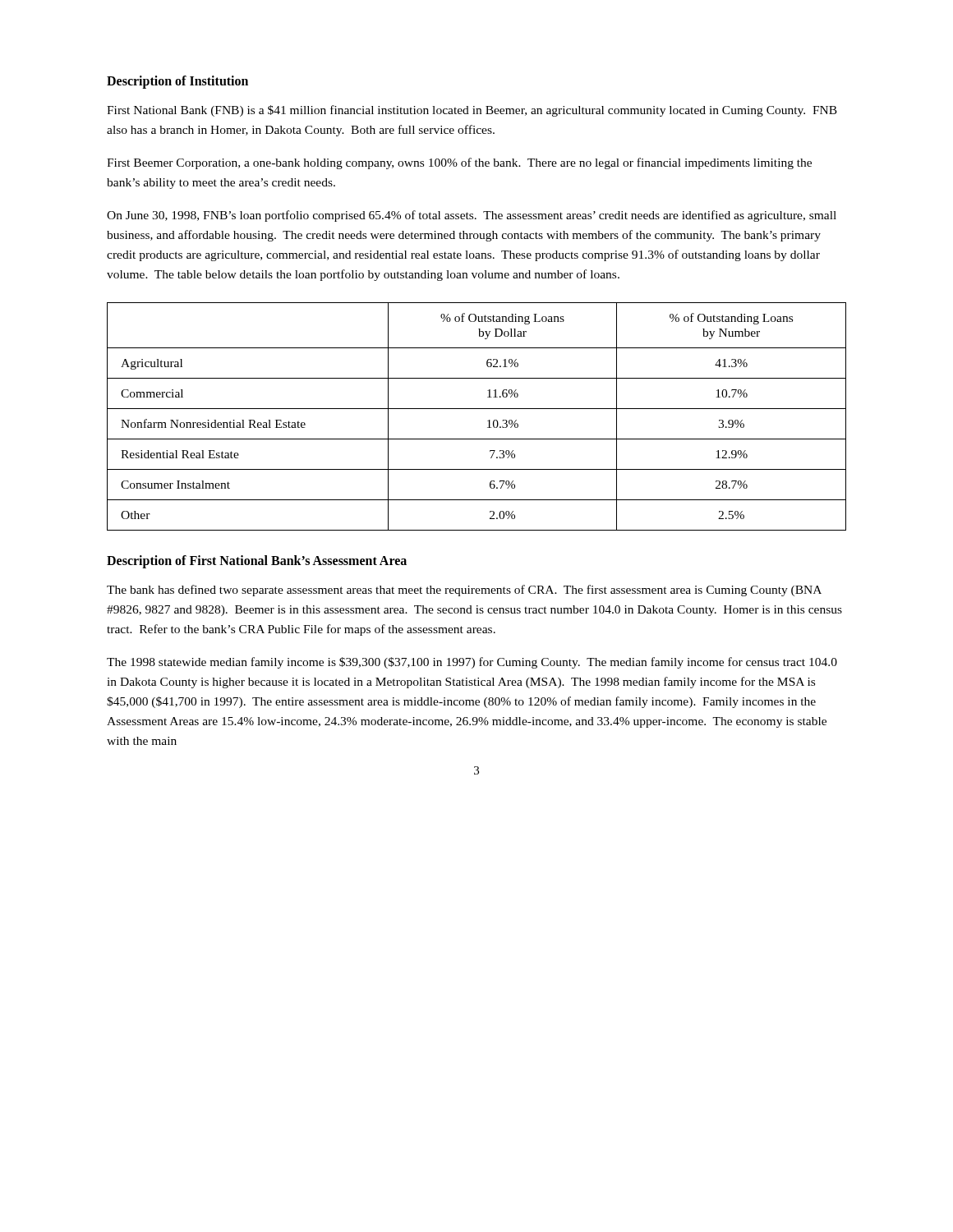Locate the text block starting "The bank has defined"
953x1232 pixels.
click(x=474, y=609)
